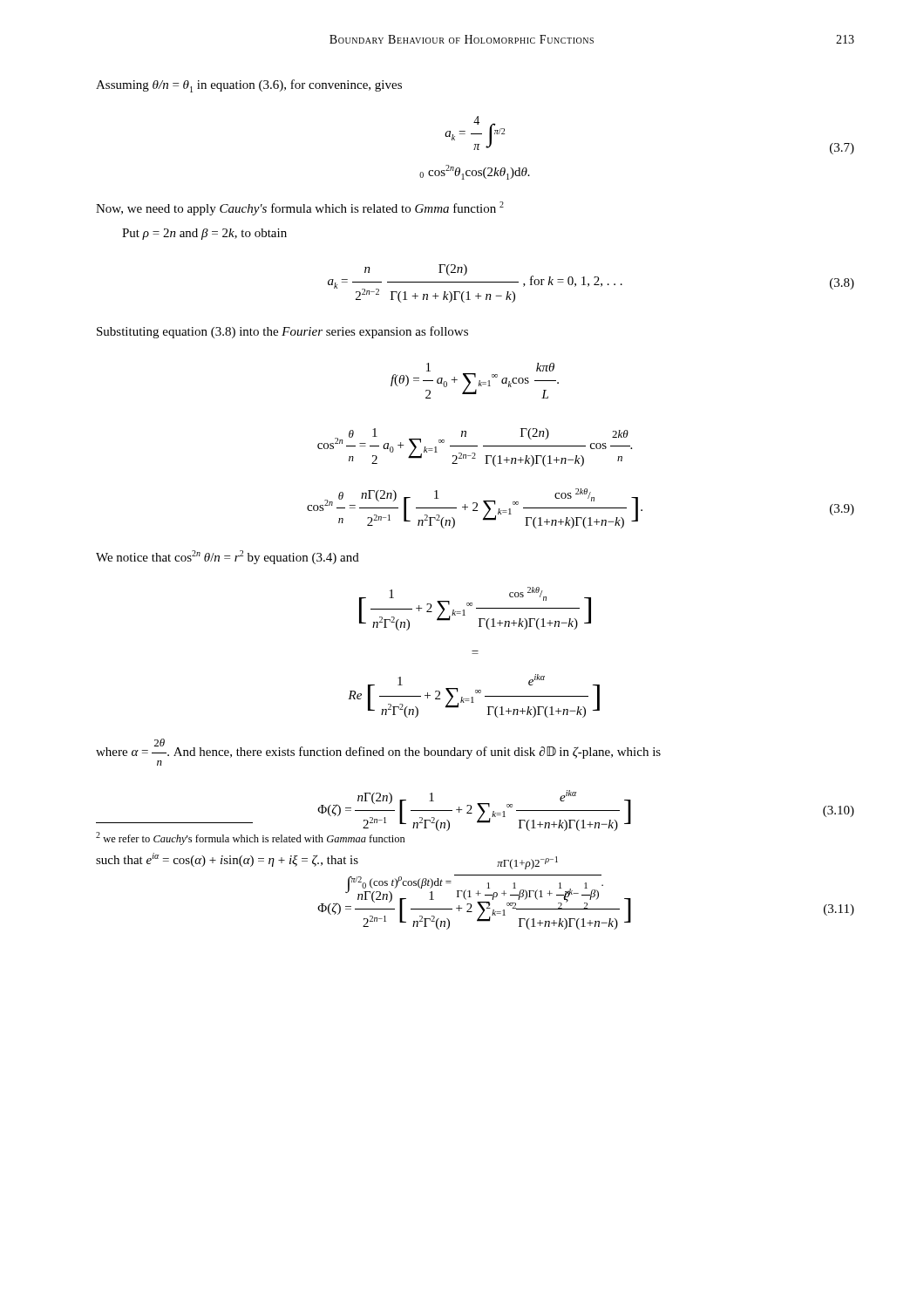
Task: Select the text block that reads "where α ="
Action: coord(378,753)
